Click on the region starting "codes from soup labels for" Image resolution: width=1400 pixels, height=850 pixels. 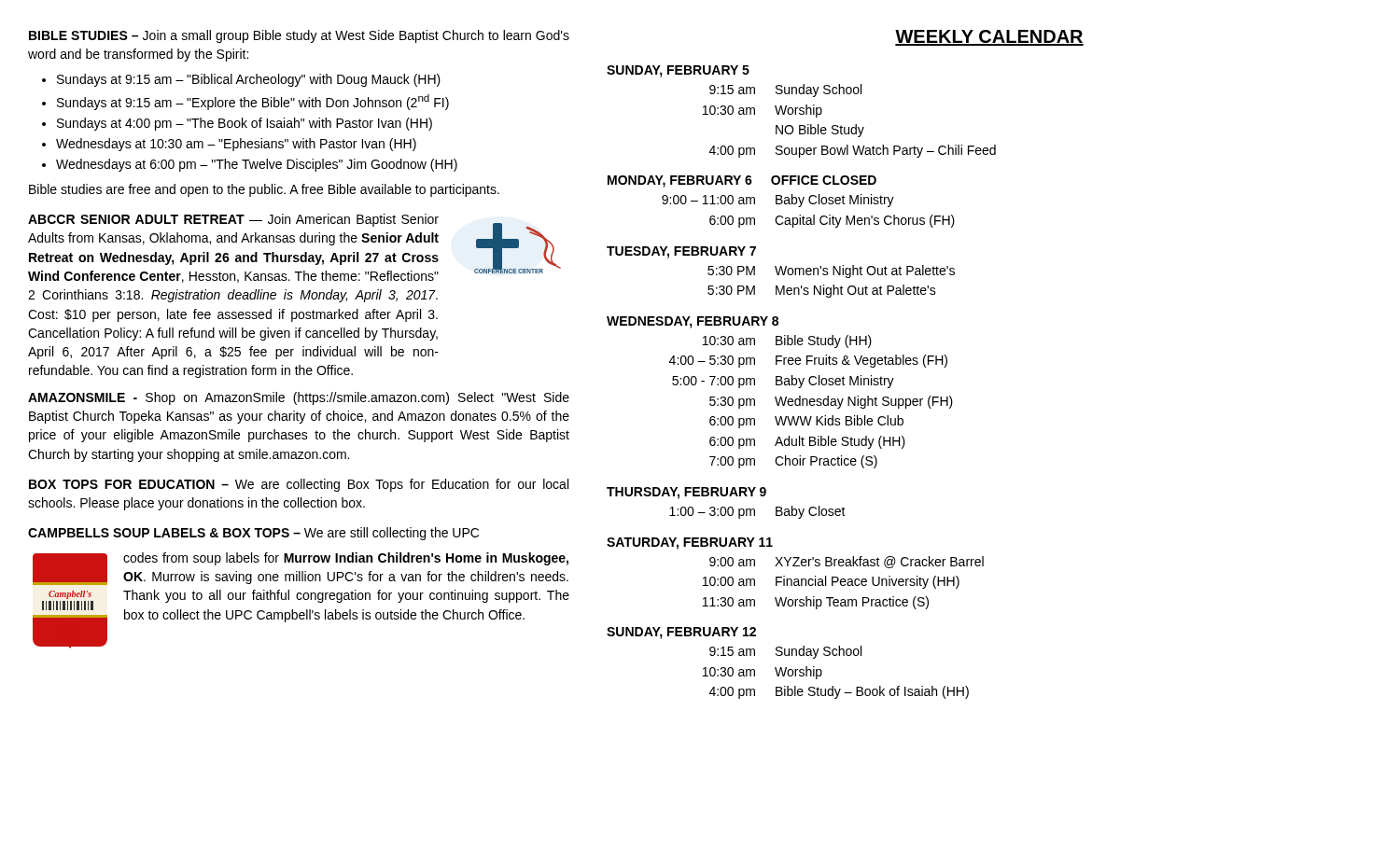pyautogui.click(x=346, y=586)
